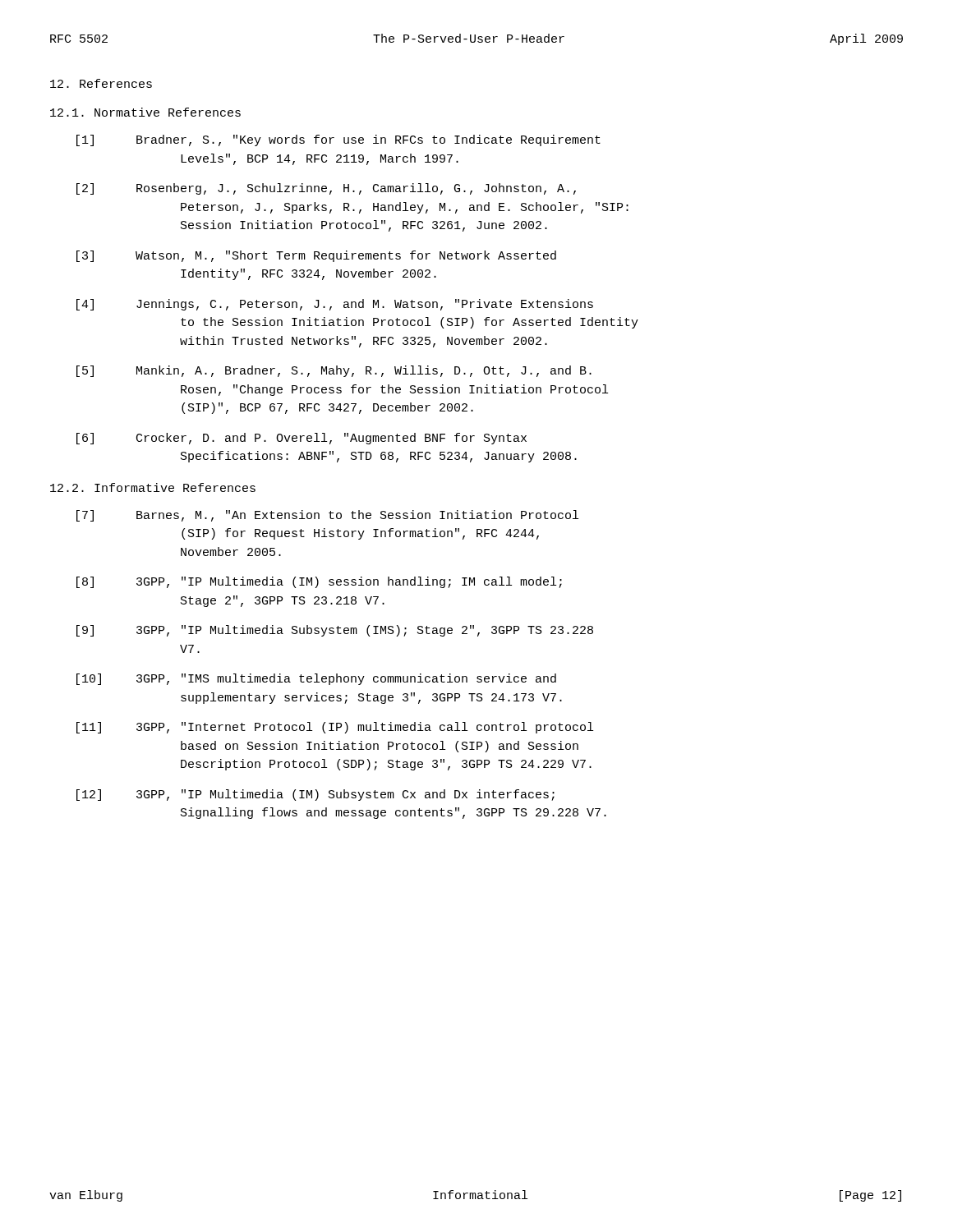Find the element starting "[6] Crocker, D. and"
This screenshot has height=1232, width=953.
(476, 448)
